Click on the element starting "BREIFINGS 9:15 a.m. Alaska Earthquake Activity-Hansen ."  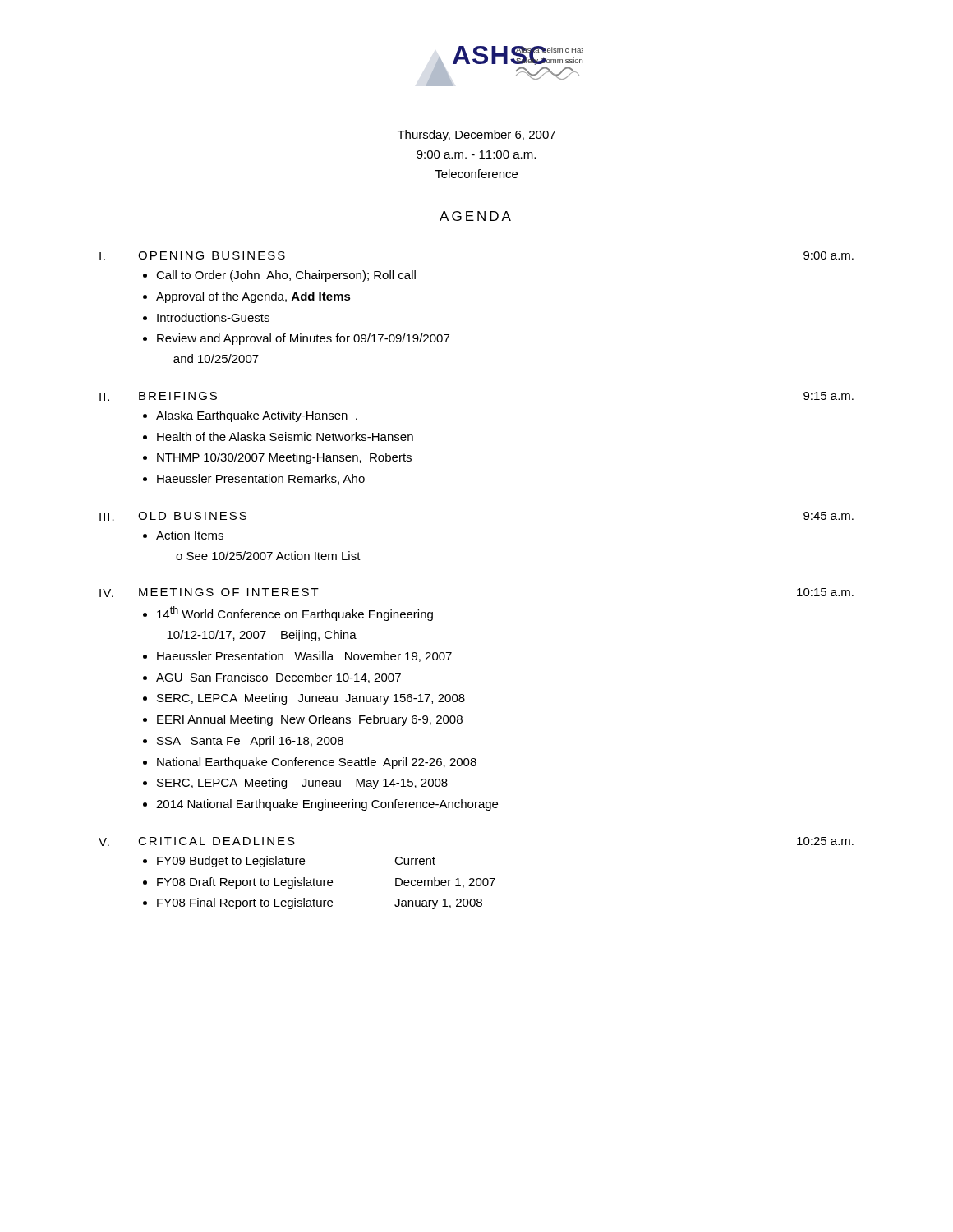coord(177,396)
